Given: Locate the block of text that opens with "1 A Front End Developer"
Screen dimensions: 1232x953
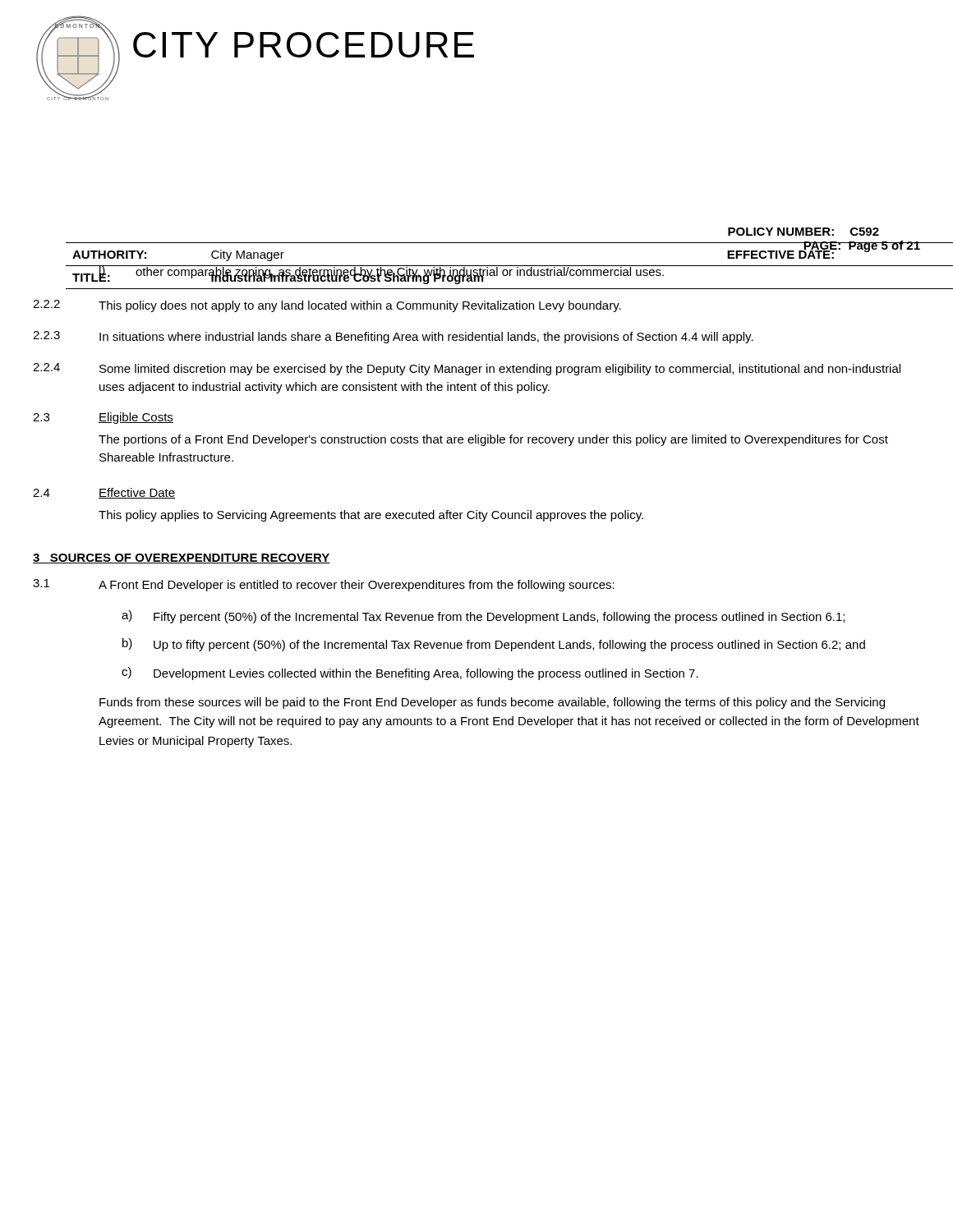Looking at the screenshot, I should pyautogui.click(x=476, y=585).
